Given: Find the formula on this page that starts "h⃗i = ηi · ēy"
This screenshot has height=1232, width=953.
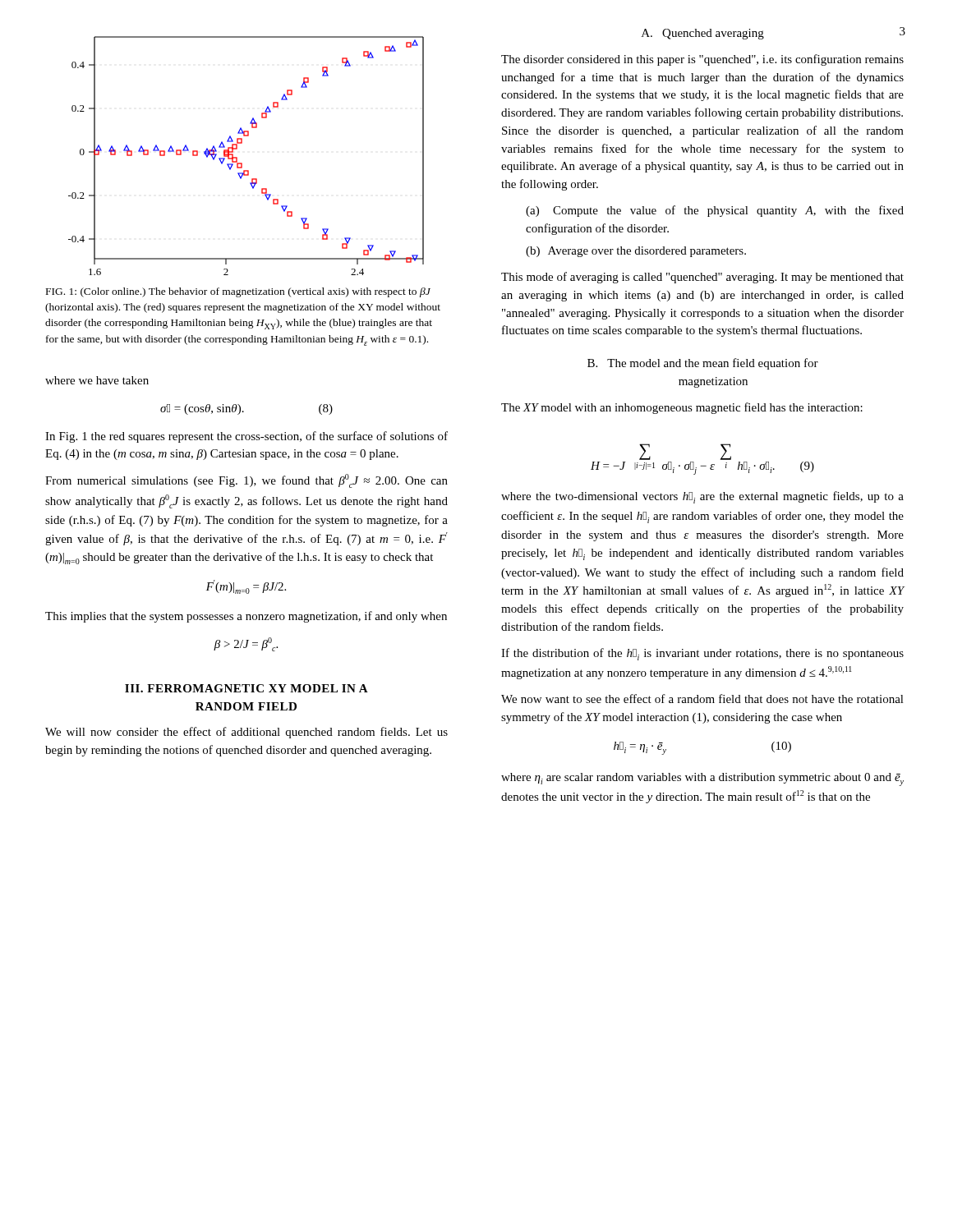Looking at the screenshot, I should tap(641, 748).
